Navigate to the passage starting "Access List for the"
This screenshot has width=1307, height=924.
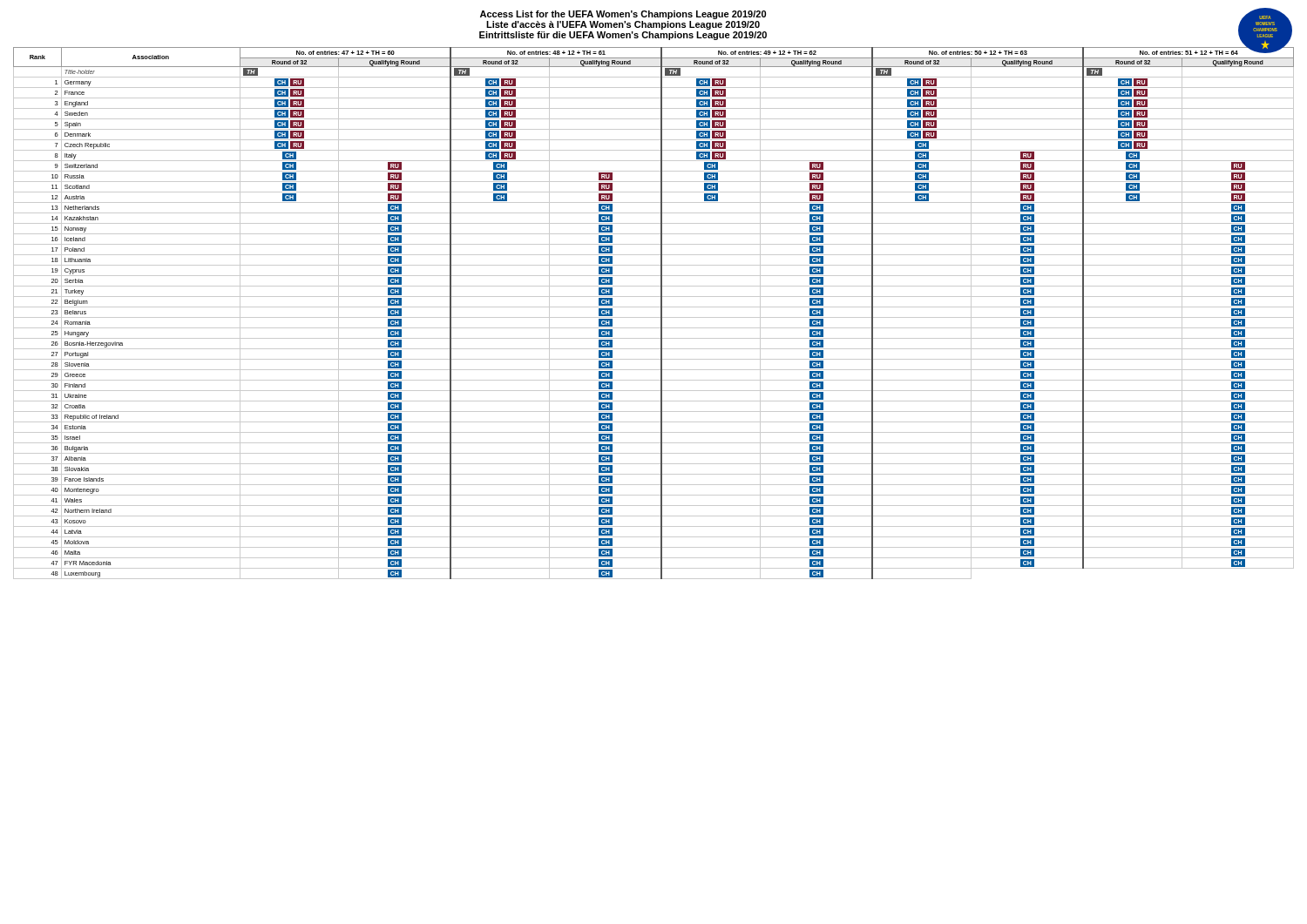(623, 24)
